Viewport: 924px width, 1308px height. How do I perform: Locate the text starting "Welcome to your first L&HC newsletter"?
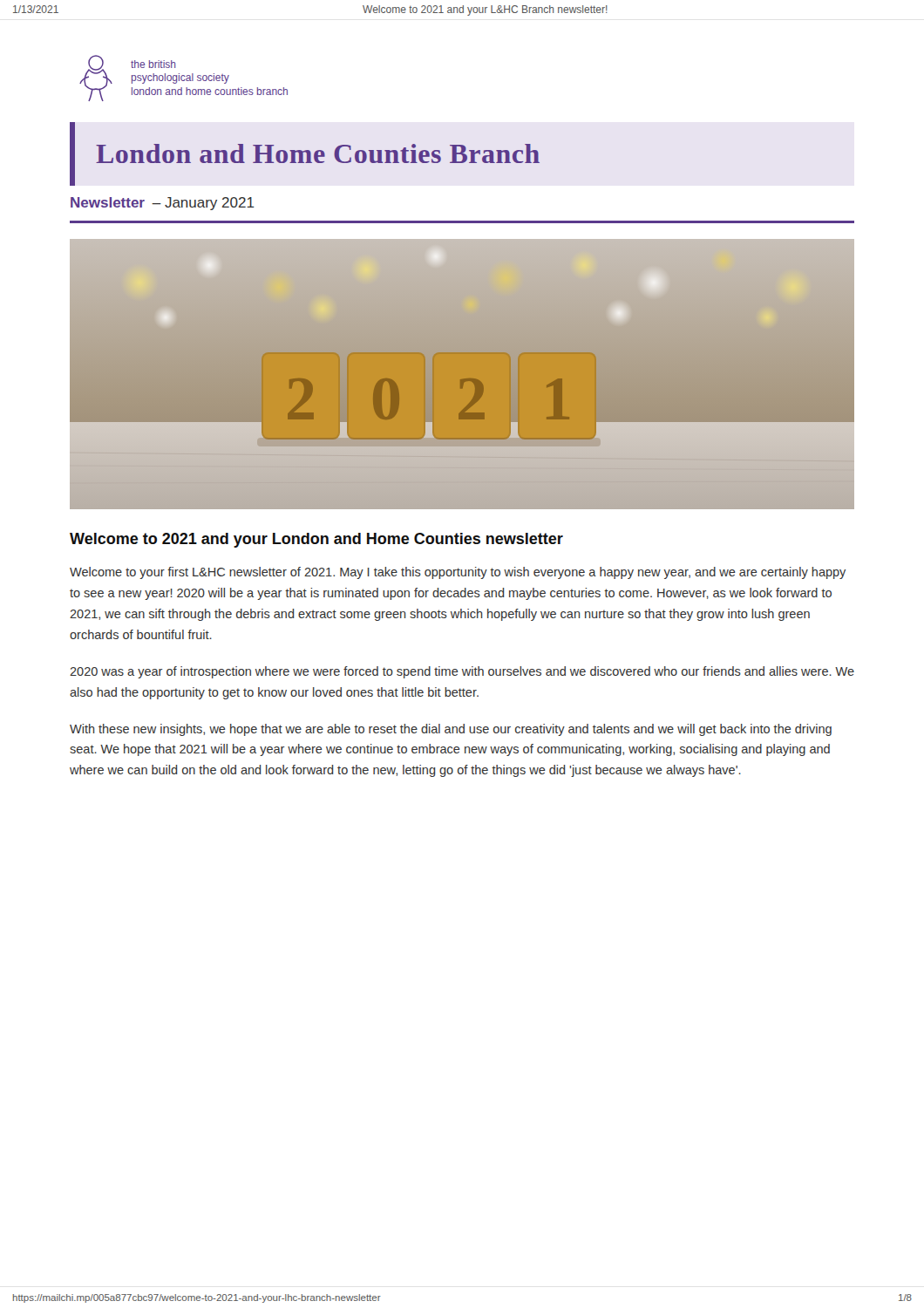[458, 603]
